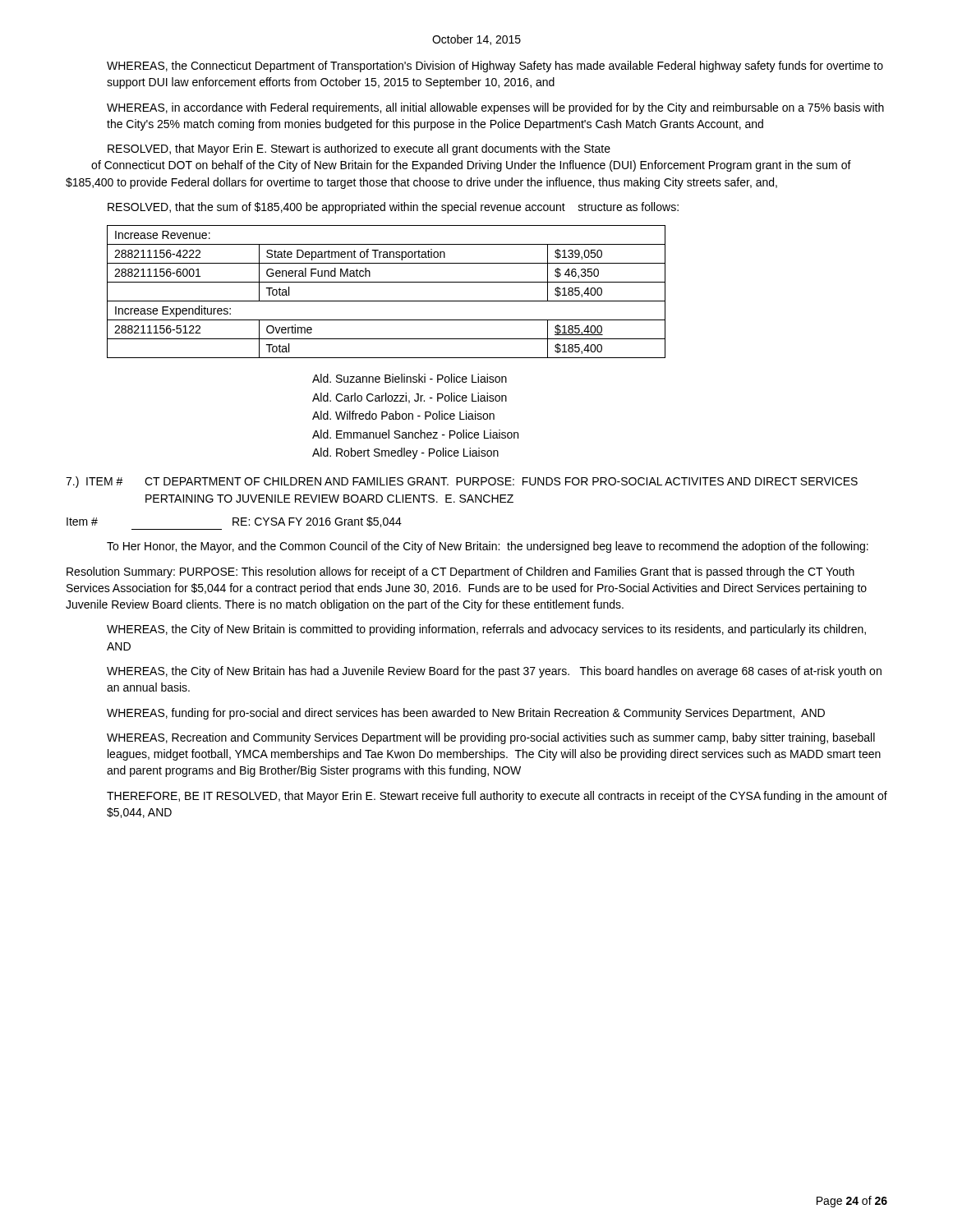Select the text block starting "Ald. Carlo Carlozzi, Jr. -"

click(410, 397)
